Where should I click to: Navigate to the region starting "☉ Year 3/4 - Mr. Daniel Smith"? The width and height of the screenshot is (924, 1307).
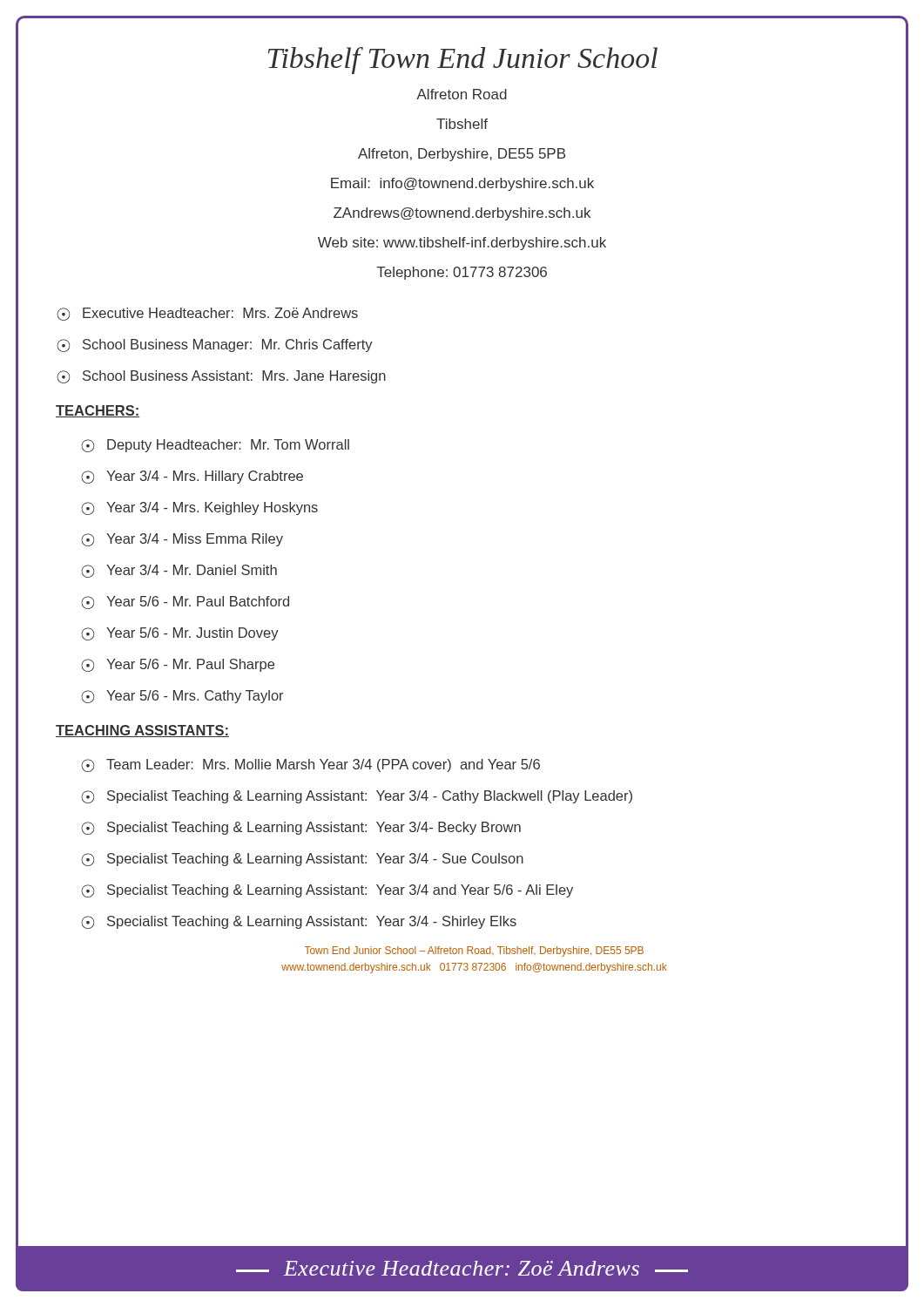(179, 572)
